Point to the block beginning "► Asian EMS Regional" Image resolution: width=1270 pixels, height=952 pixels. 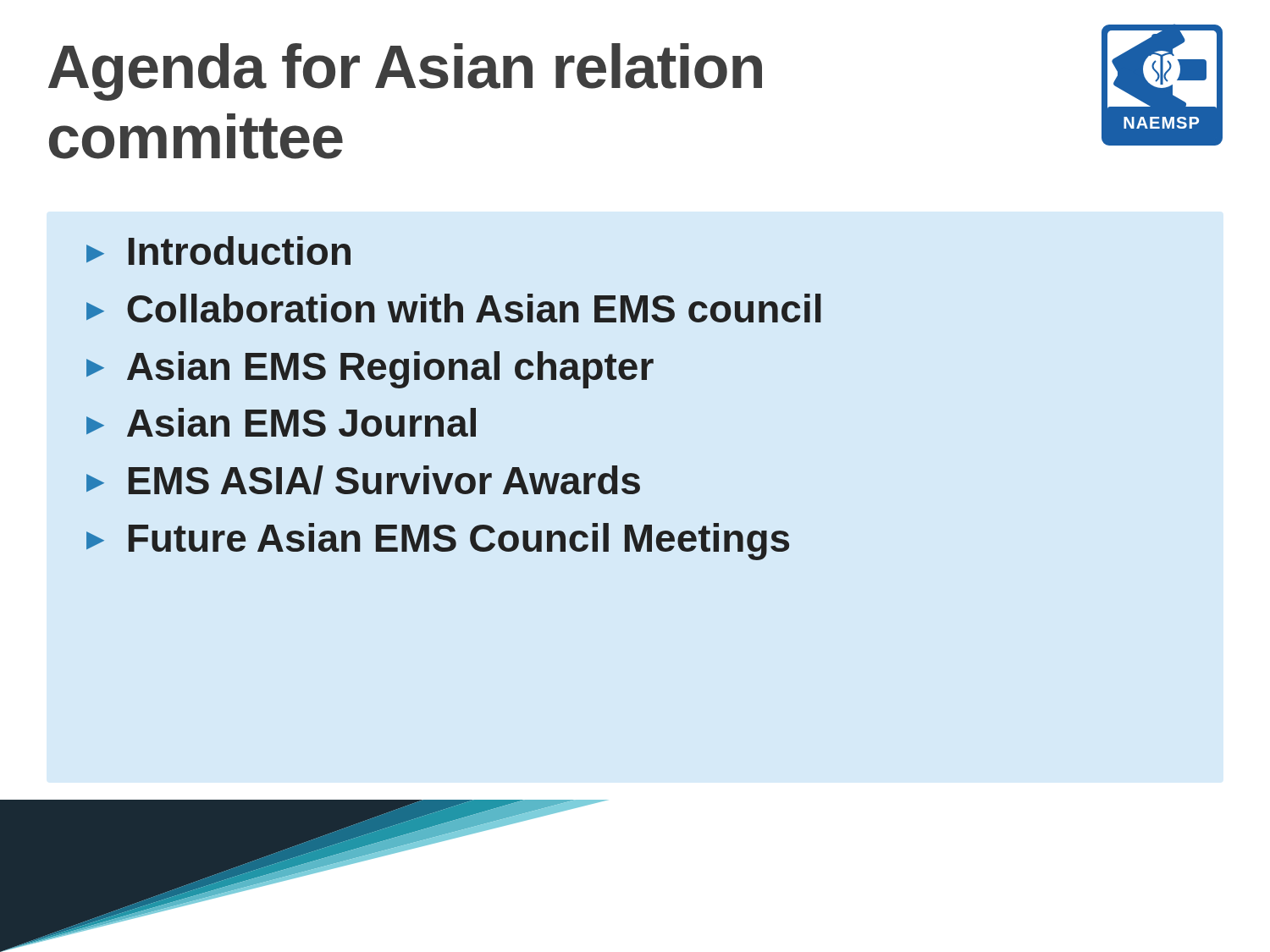coord(367,367)
